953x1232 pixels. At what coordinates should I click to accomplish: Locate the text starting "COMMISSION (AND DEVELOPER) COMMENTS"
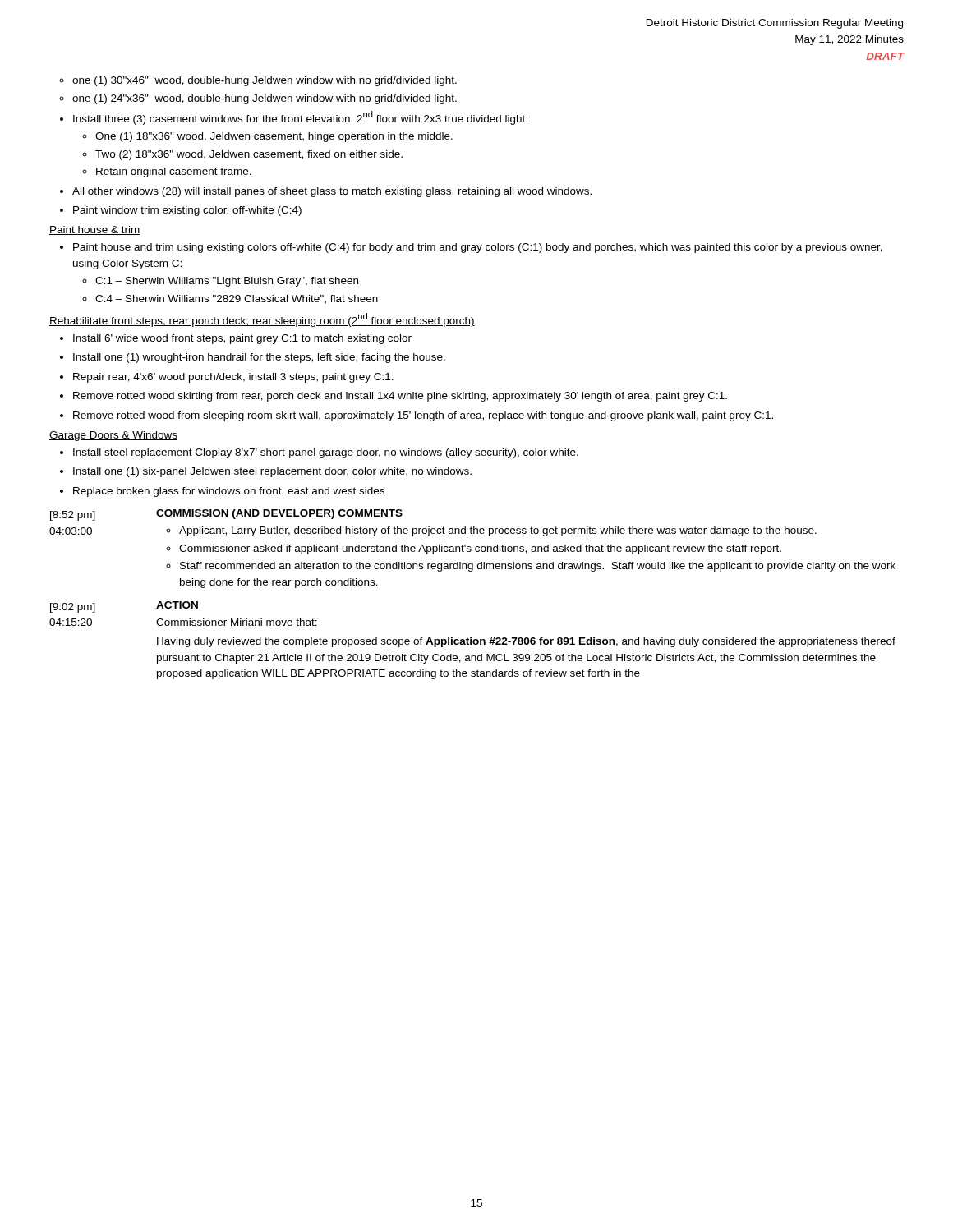tap(279, 513)
